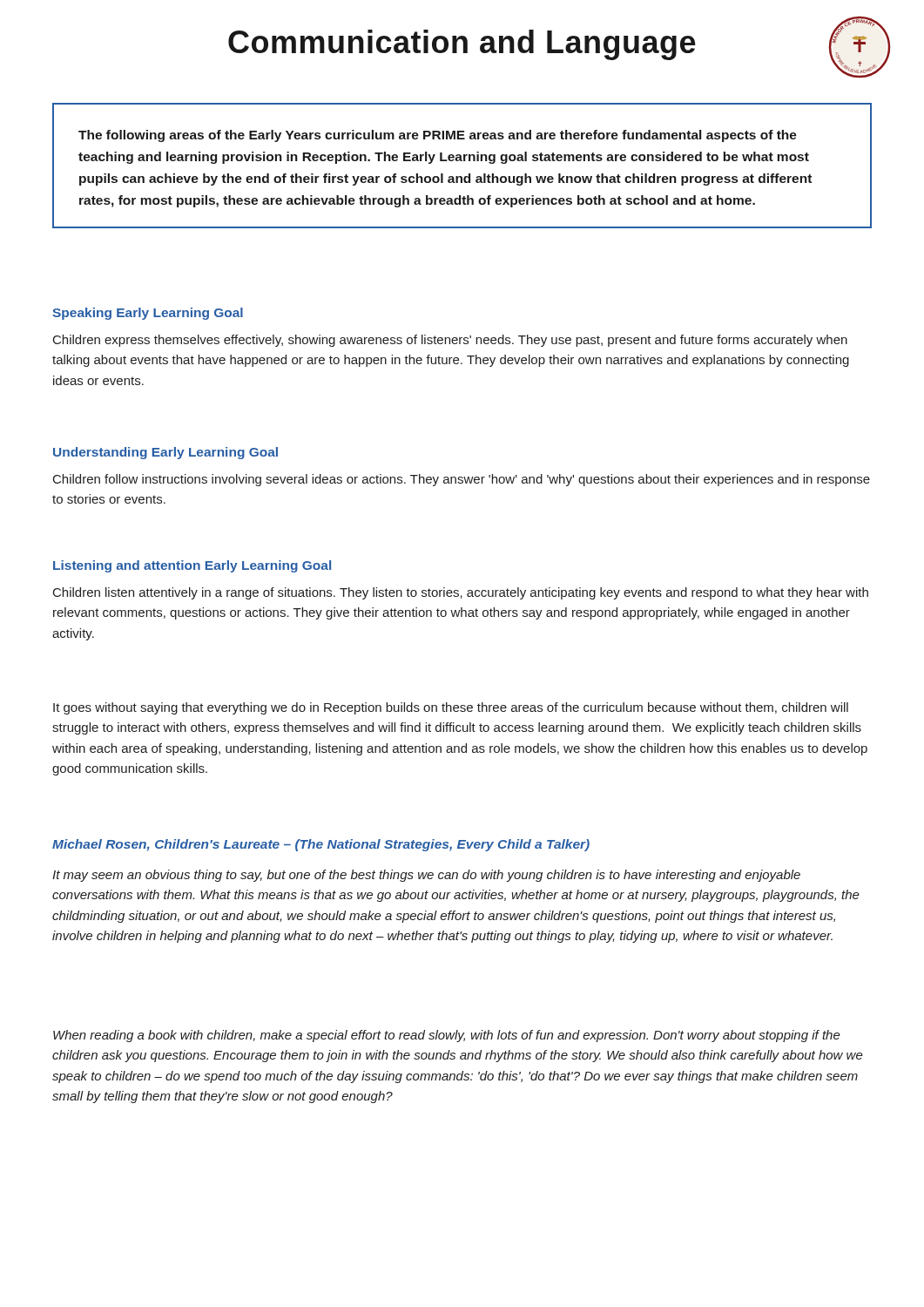The width and height of the screenshot is (924, 1307).
Task: Find the block starting "Children listen attentively in a"
Action: pyautogui.click(x=462, y=612)
